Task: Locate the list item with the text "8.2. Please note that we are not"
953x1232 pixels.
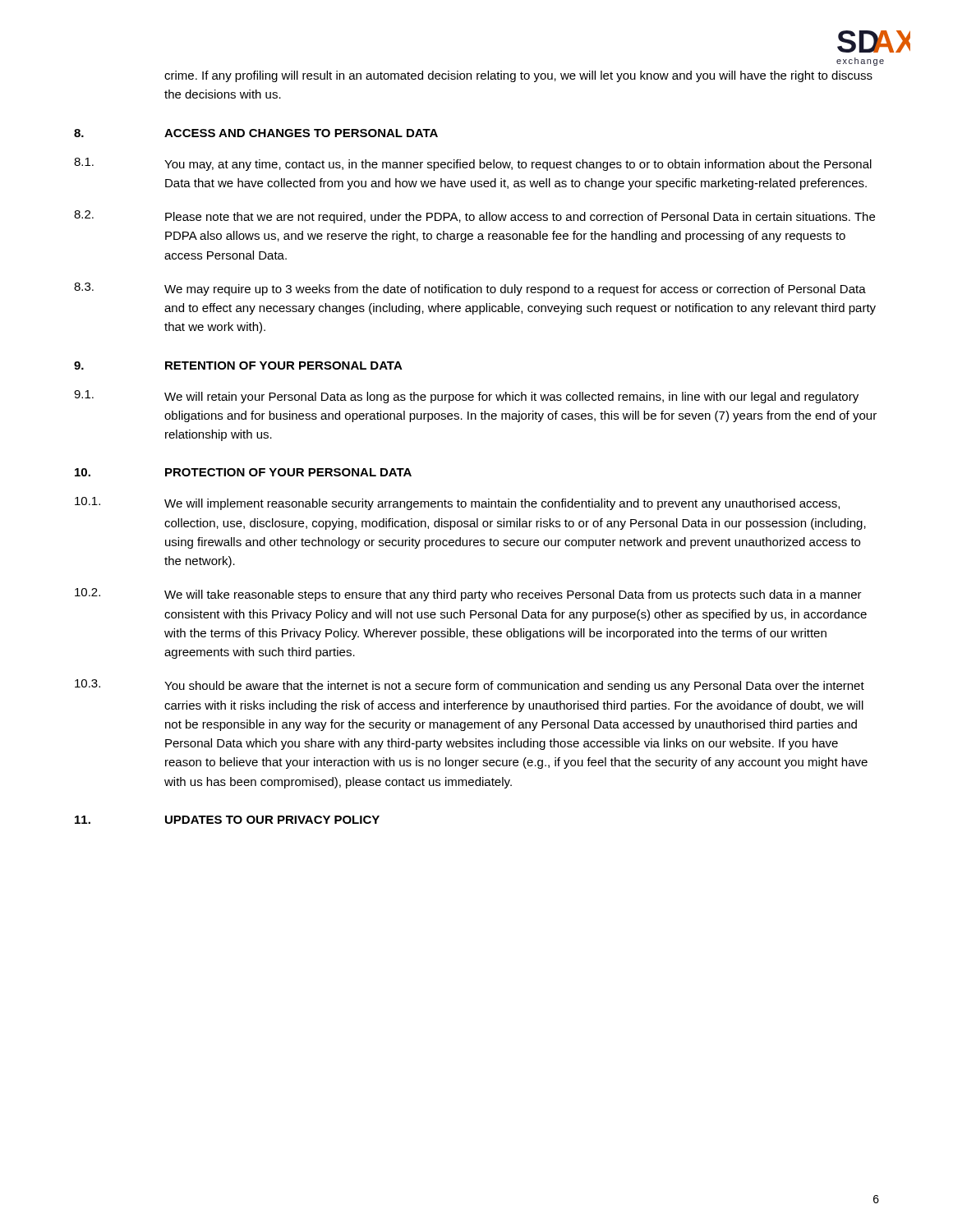Action: coord(476,236)
